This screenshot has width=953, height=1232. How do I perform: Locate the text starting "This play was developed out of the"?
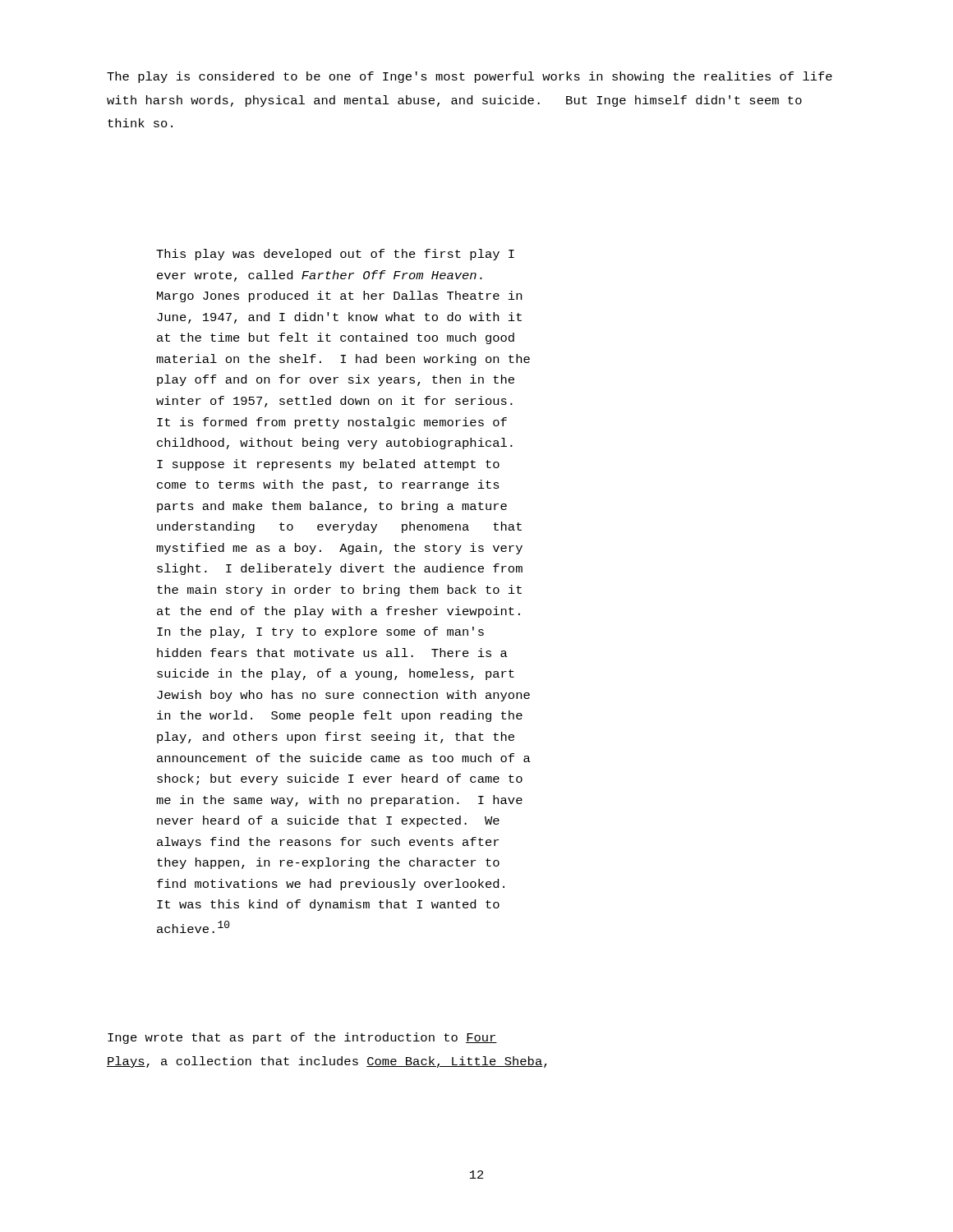click(x=343, y=592)
